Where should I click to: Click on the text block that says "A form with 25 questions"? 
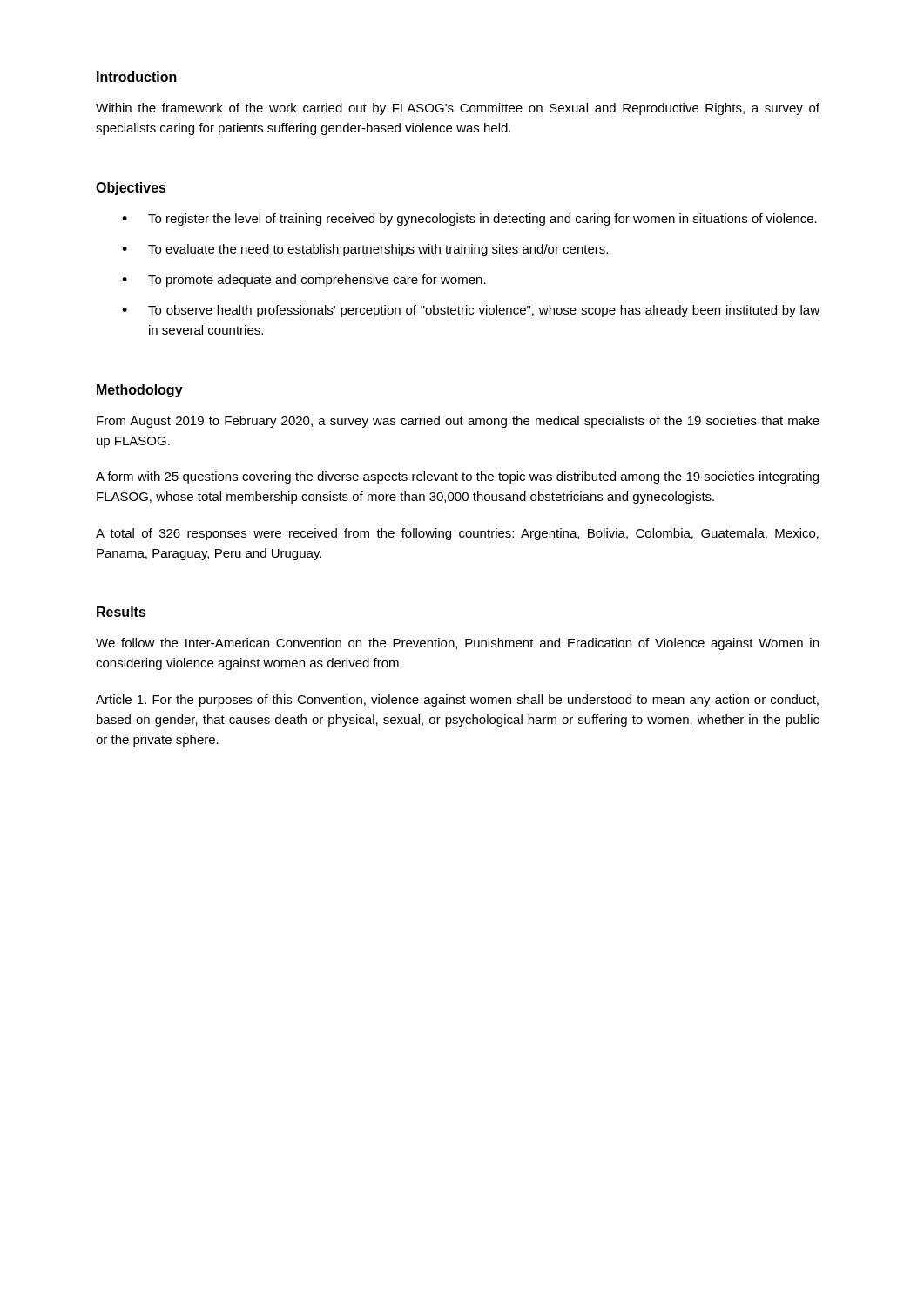tap(458, 486)
